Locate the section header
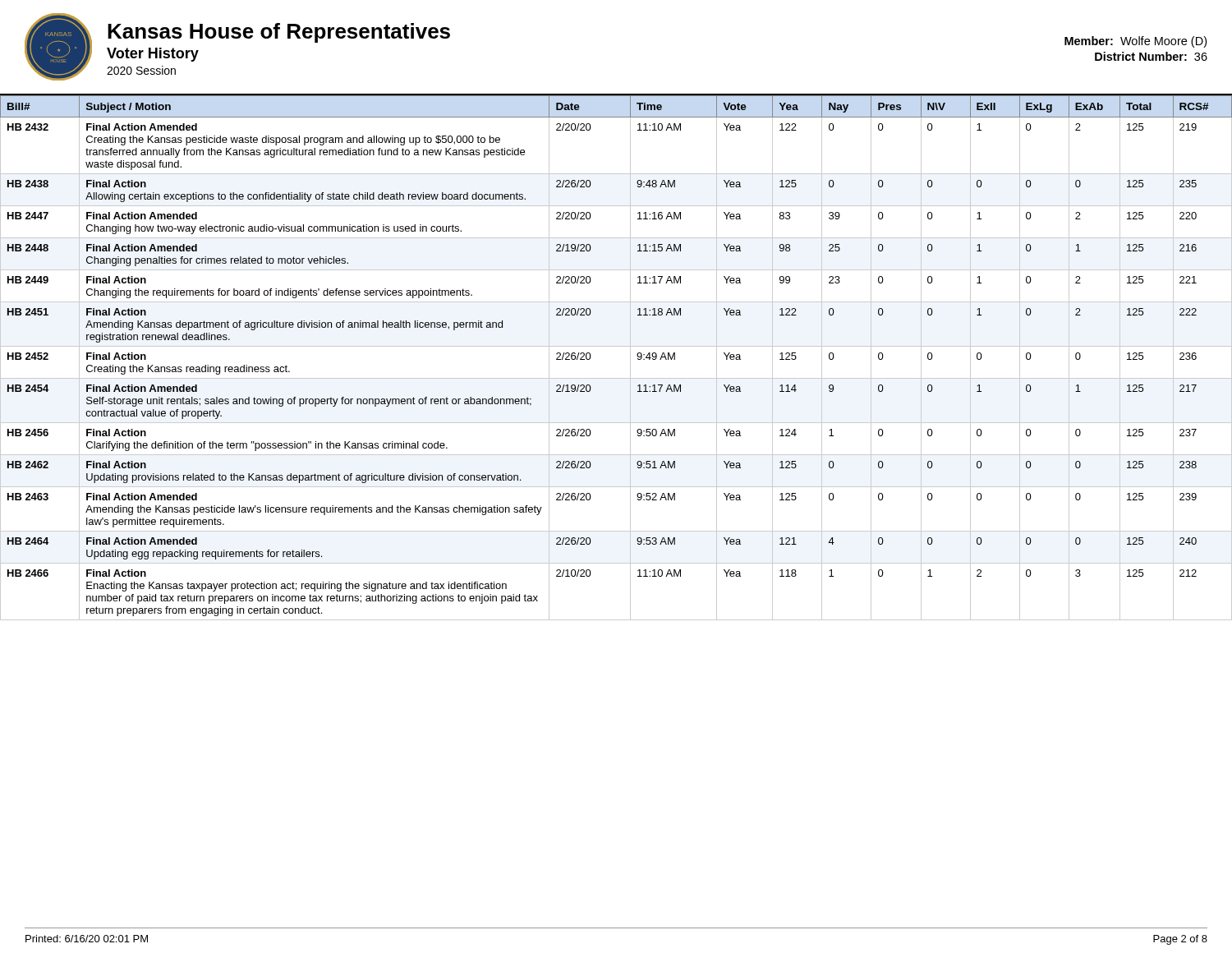 [153, 54]
